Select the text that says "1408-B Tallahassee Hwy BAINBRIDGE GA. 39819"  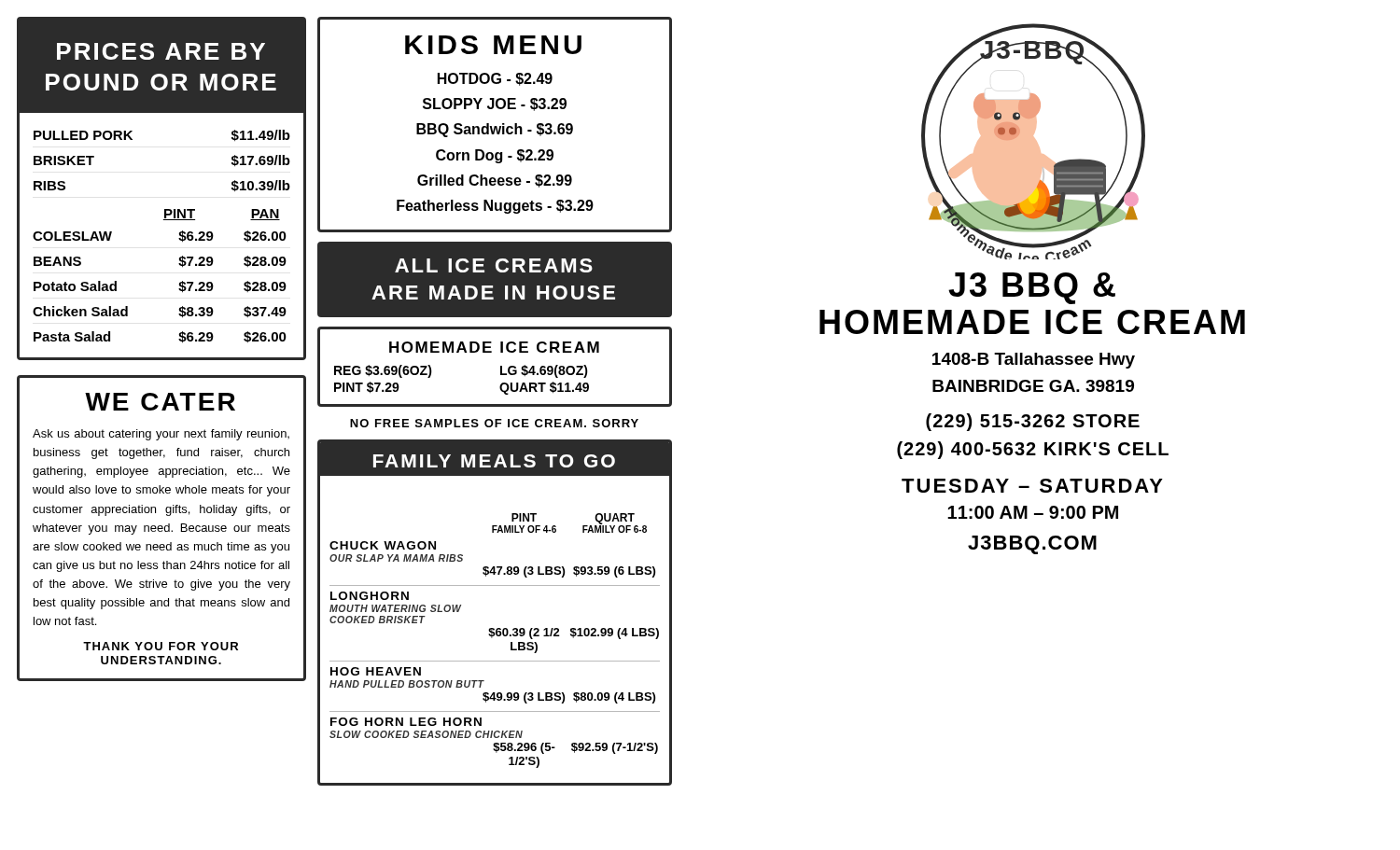pos(1033,372)
